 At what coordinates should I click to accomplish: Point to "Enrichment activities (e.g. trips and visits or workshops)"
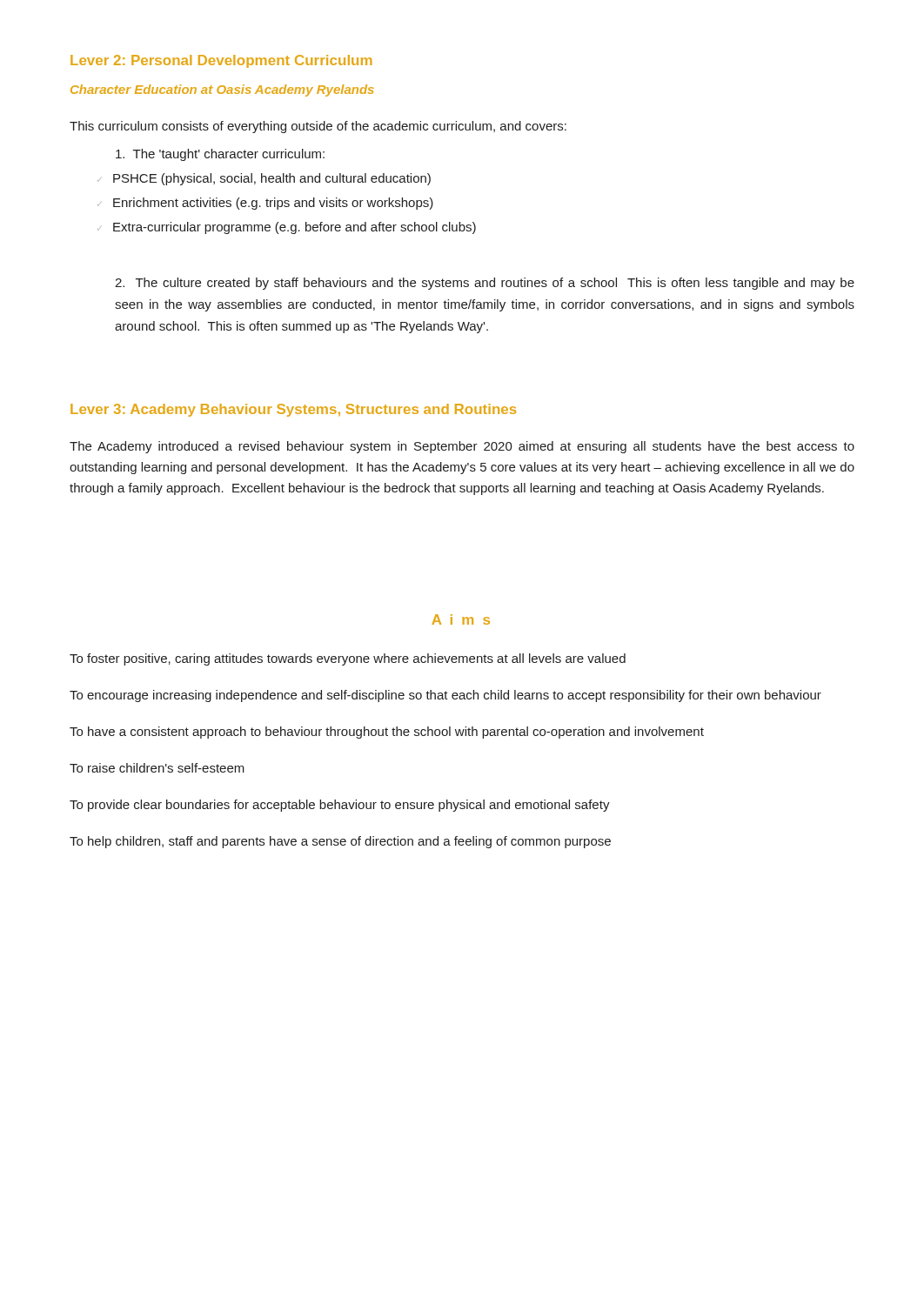273,202
